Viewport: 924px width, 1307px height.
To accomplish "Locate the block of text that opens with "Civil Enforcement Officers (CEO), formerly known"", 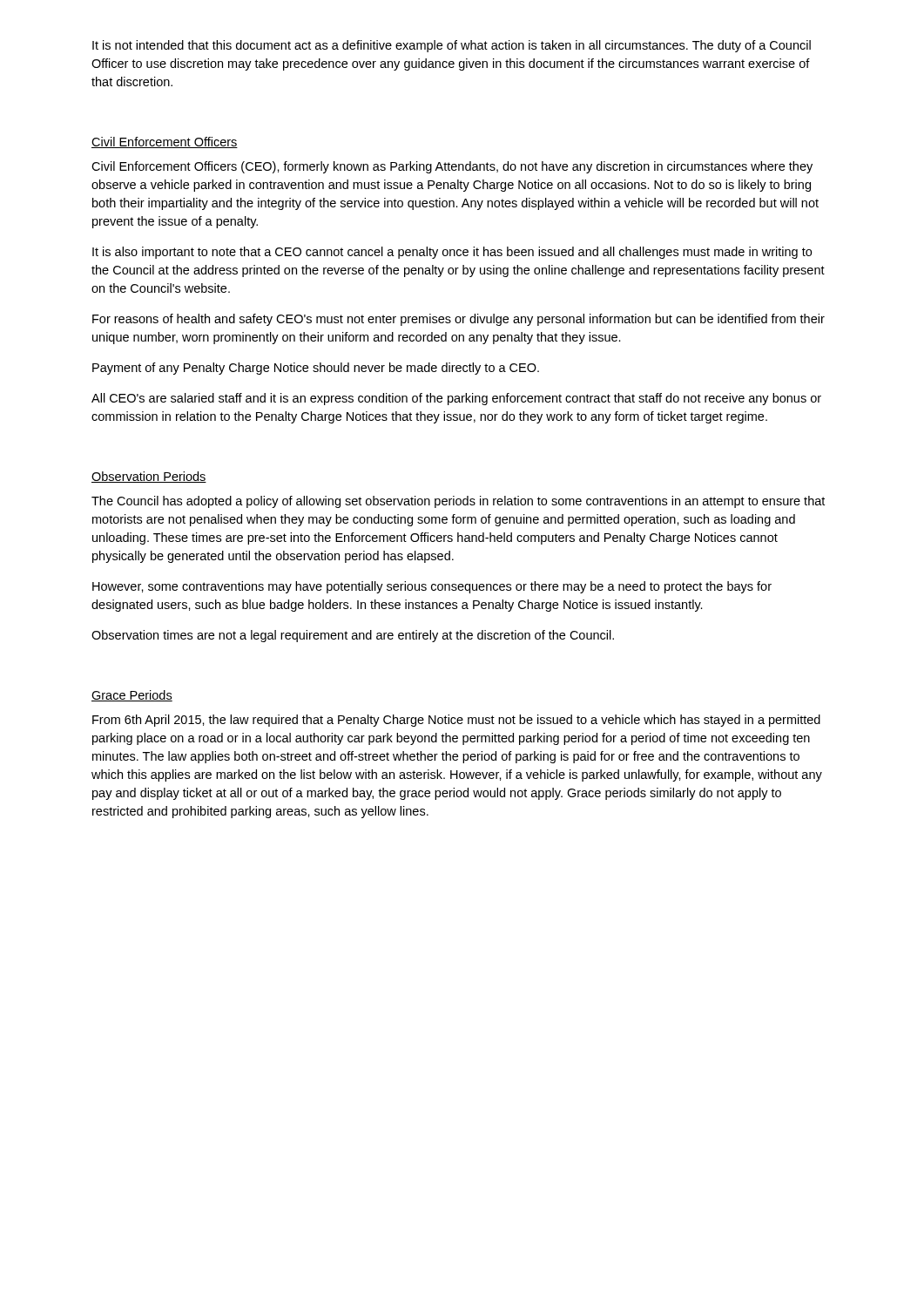I will (x=462, y=194).
